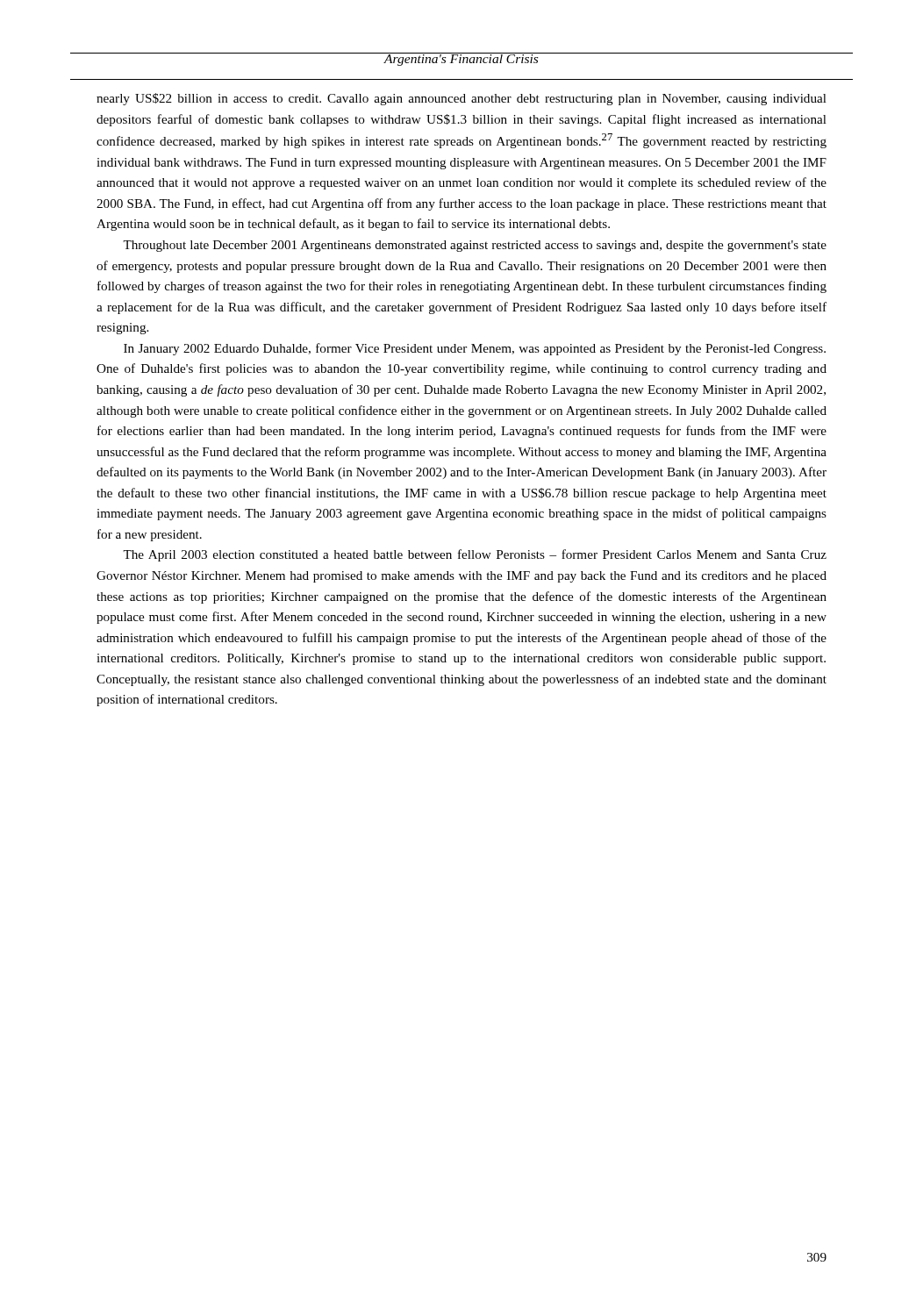This screenshot has height=1316, width=923.
Task: Point to the text block starting "In January 2002 Eduardo Duhalde,"
Action: (x=462, y=441)
